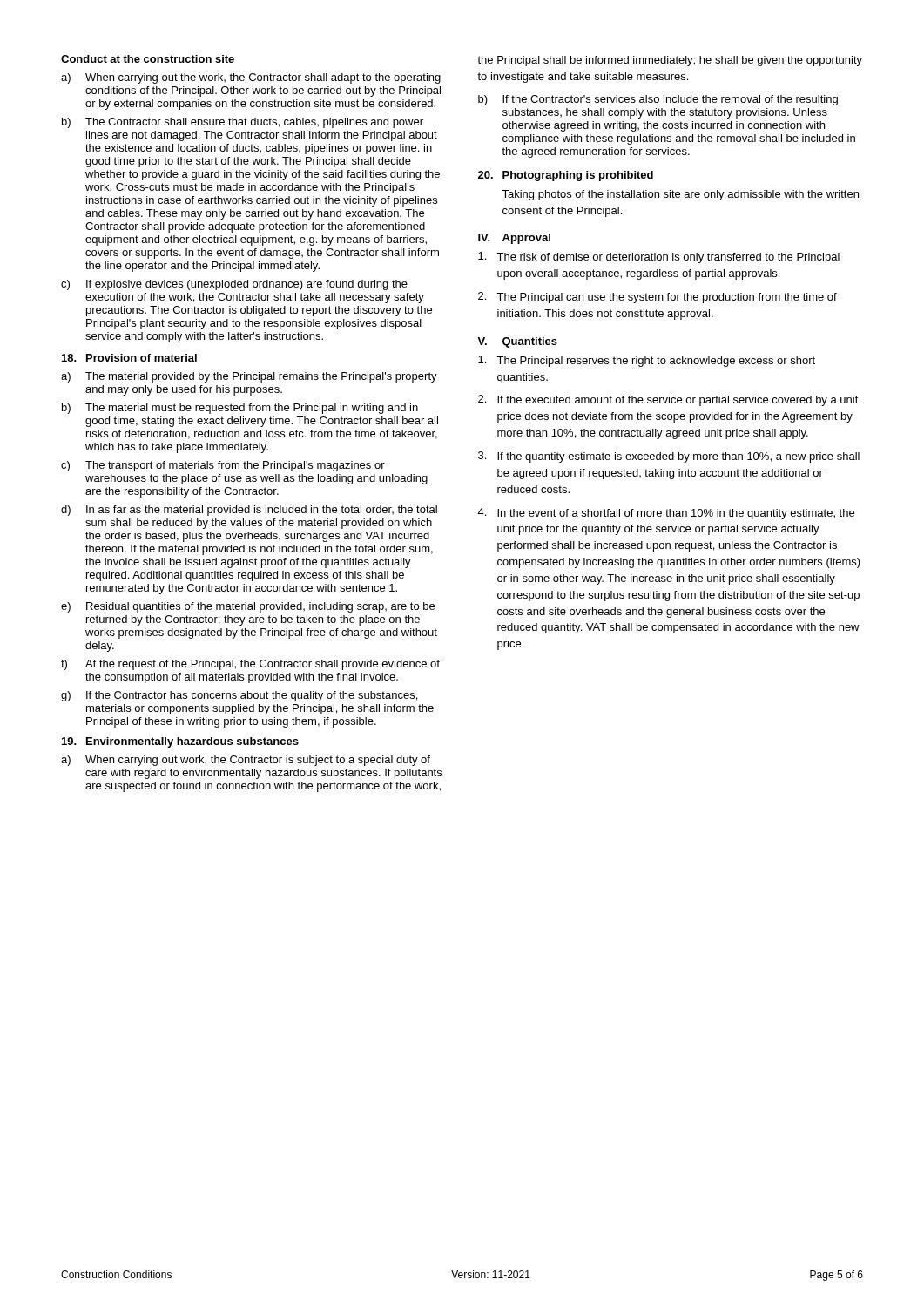
Task: Select the list item that says "b) If the Contractor's services also include the"
Action: [x=670, y=125]
